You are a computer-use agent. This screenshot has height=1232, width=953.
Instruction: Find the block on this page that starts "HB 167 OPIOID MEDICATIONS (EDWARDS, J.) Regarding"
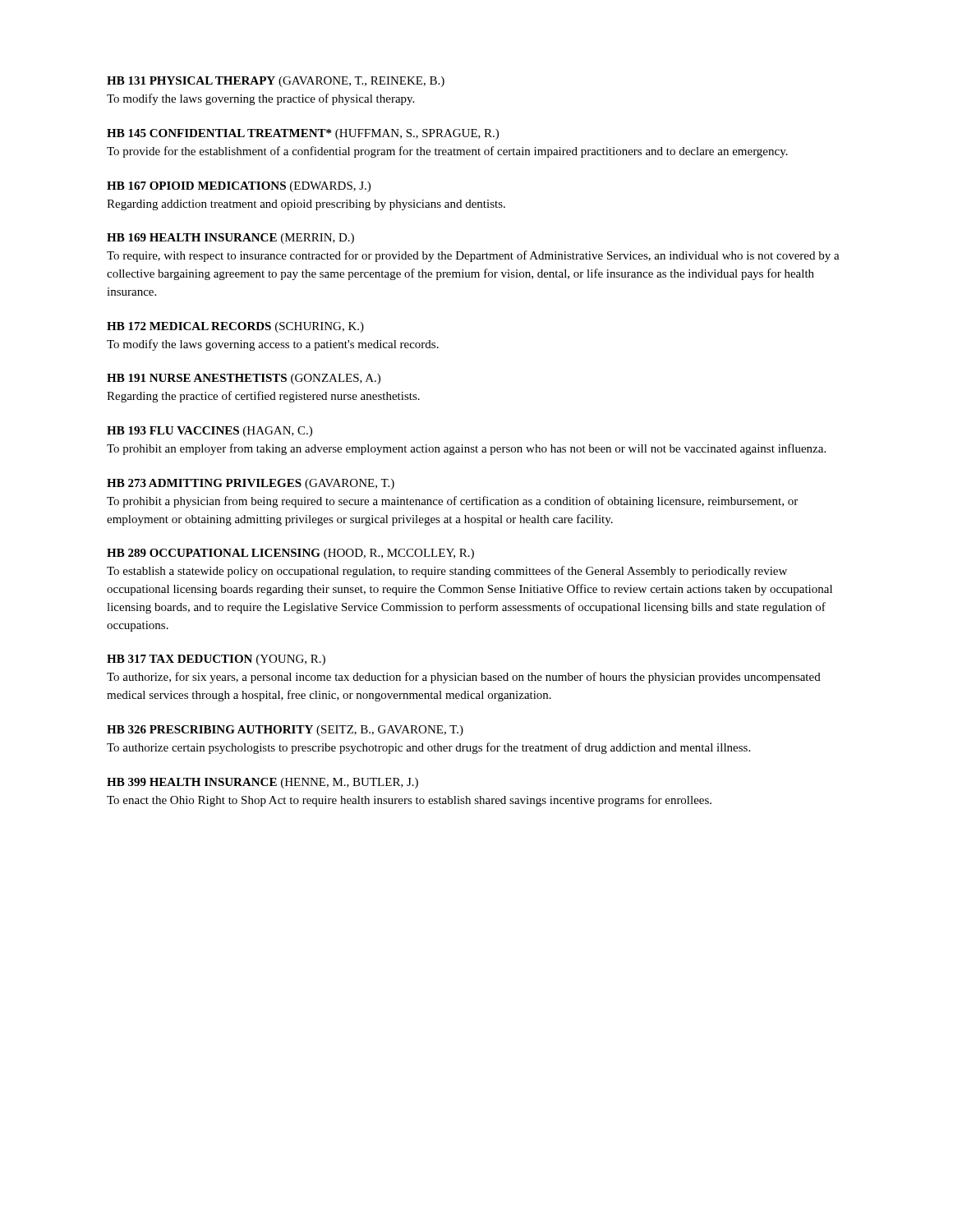pos(476,196)
